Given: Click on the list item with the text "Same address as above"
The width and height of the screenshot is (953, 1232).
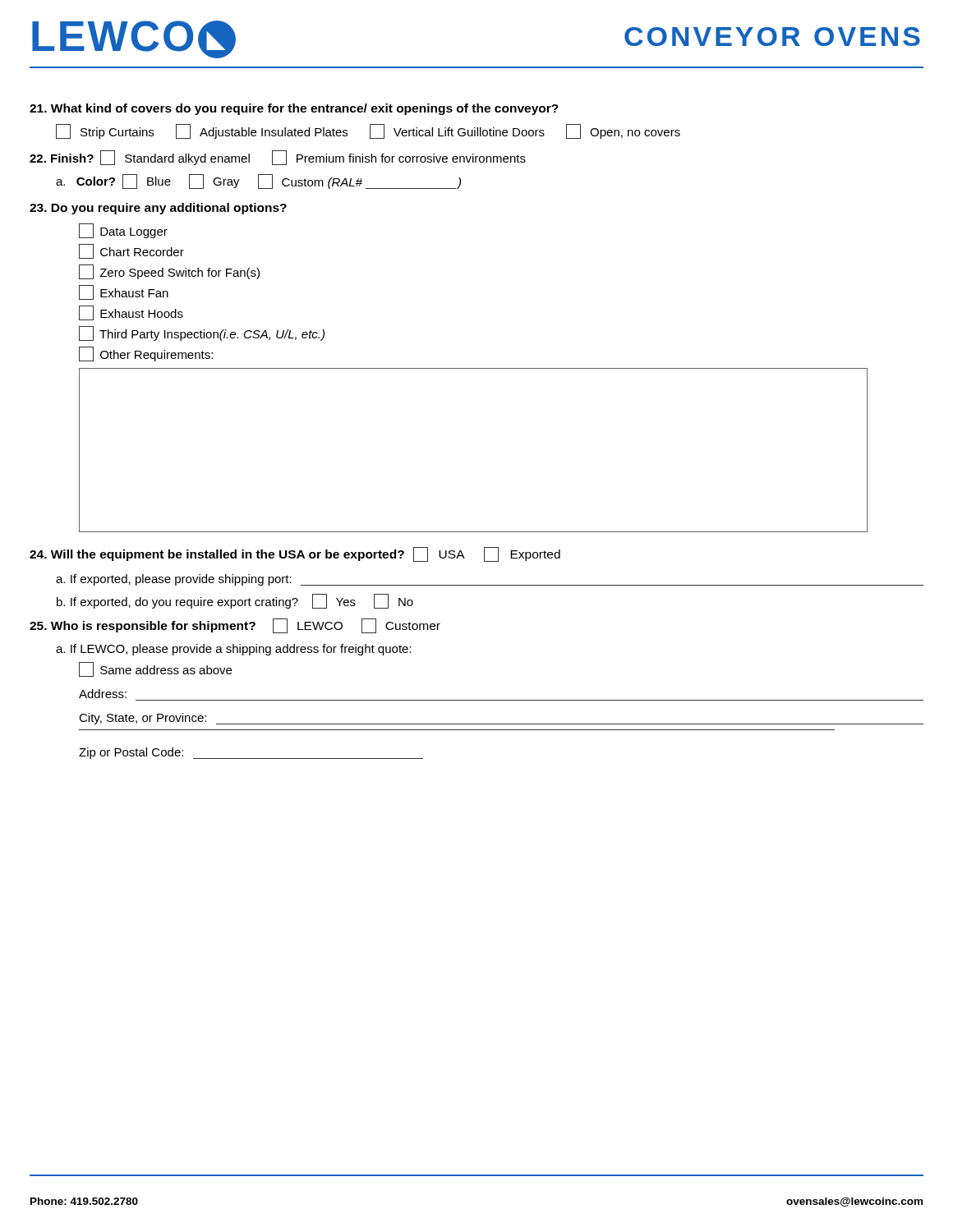Looking at the screenshot, I should (156, 670).
